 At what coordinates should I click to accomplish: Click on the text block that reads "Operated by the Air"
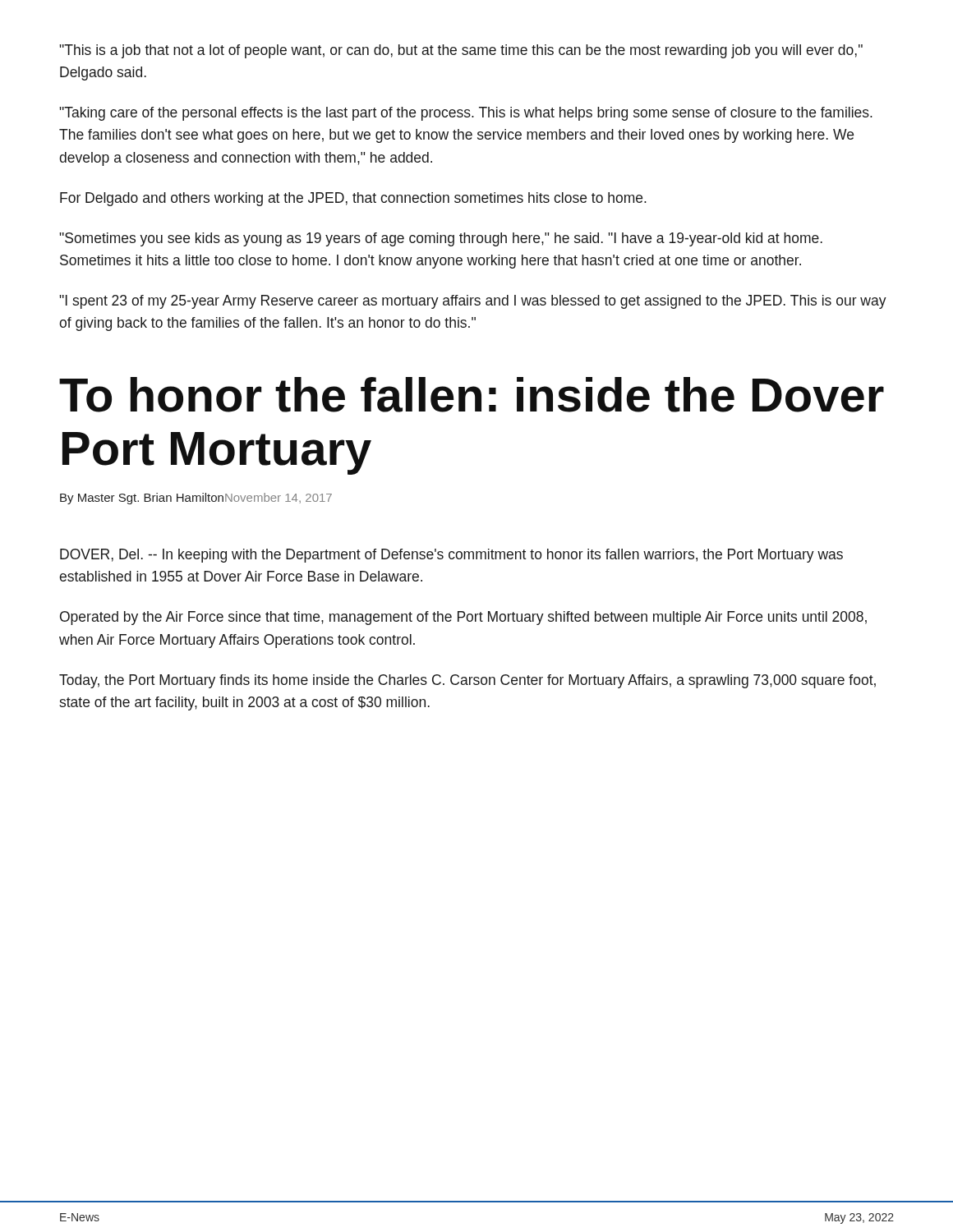(464, 628)
